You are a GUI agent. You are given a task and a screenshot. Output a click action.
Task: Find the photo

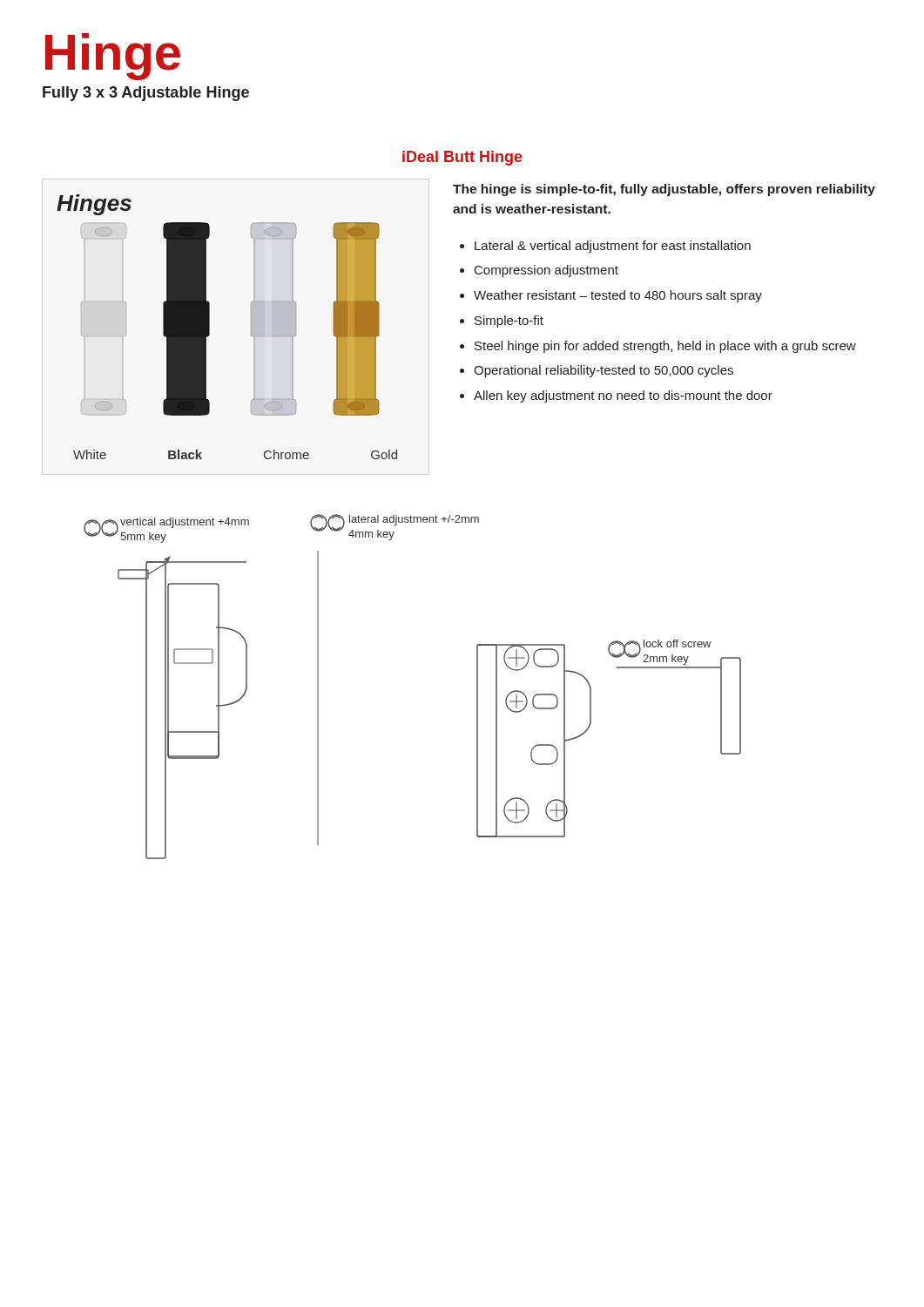click(x=236, y=327)
